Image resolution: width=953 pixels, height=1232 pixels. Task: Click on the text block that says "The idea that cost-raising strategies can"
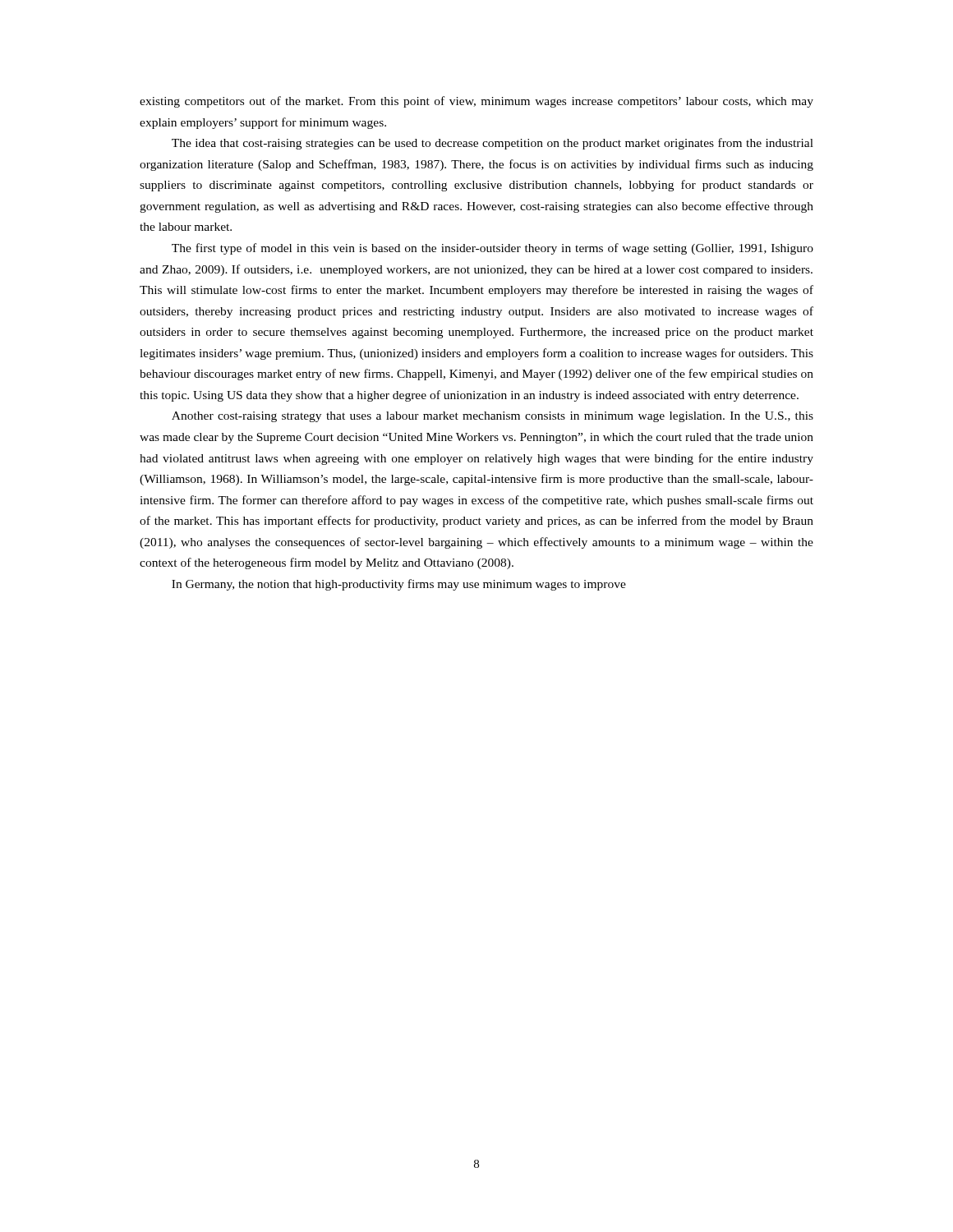click(476, 185)
